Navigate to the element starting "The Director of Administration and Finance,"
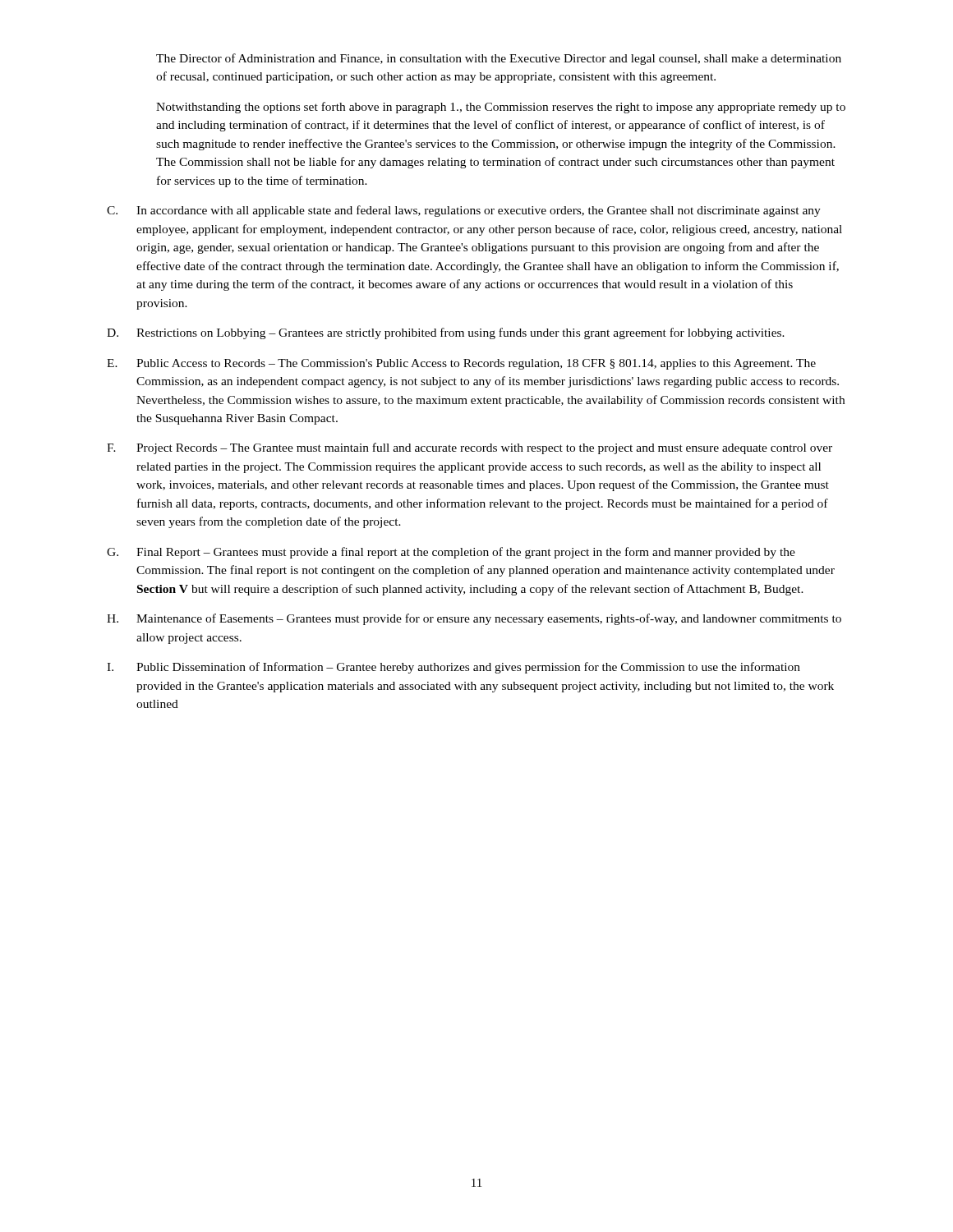Image resolution: width=953 pixels, height=1232 pixels. (x=501, y=68)
